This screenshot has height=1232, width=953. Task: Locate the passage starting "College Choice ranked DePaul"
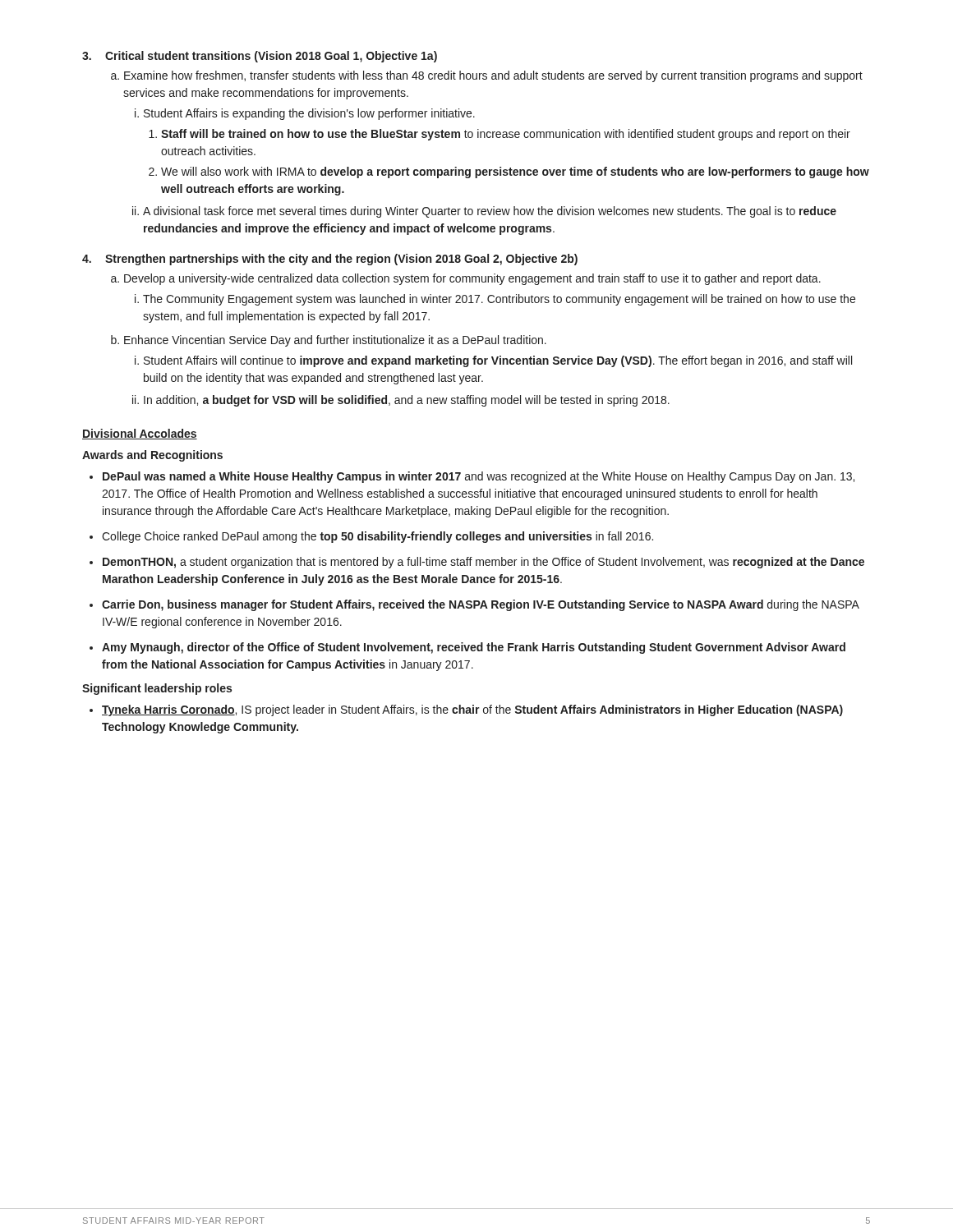(x=378, y=536)
